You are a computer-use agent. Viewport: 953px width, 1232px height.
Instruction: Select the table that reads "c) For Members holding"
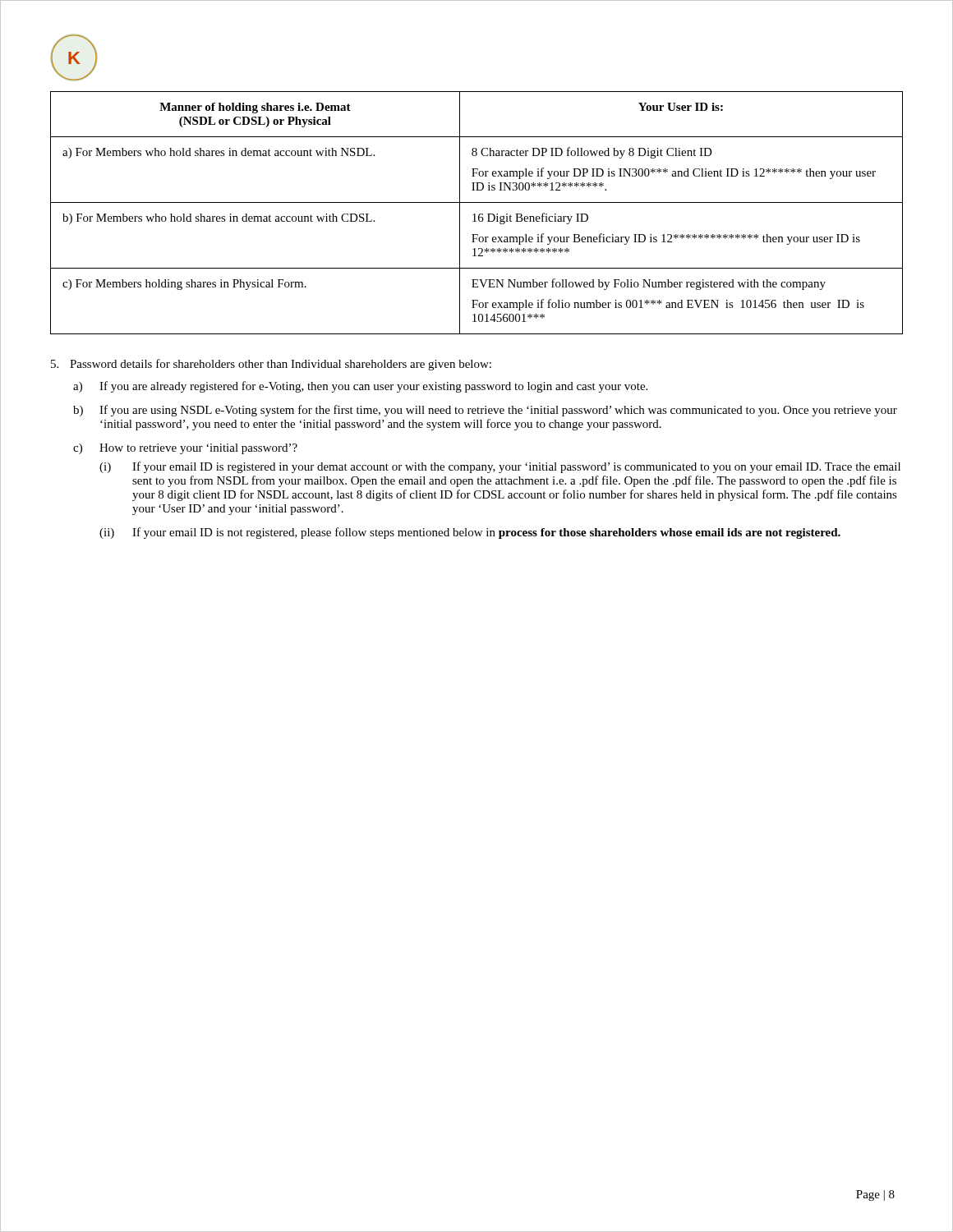pyautogui.click(x=476, y=213)
